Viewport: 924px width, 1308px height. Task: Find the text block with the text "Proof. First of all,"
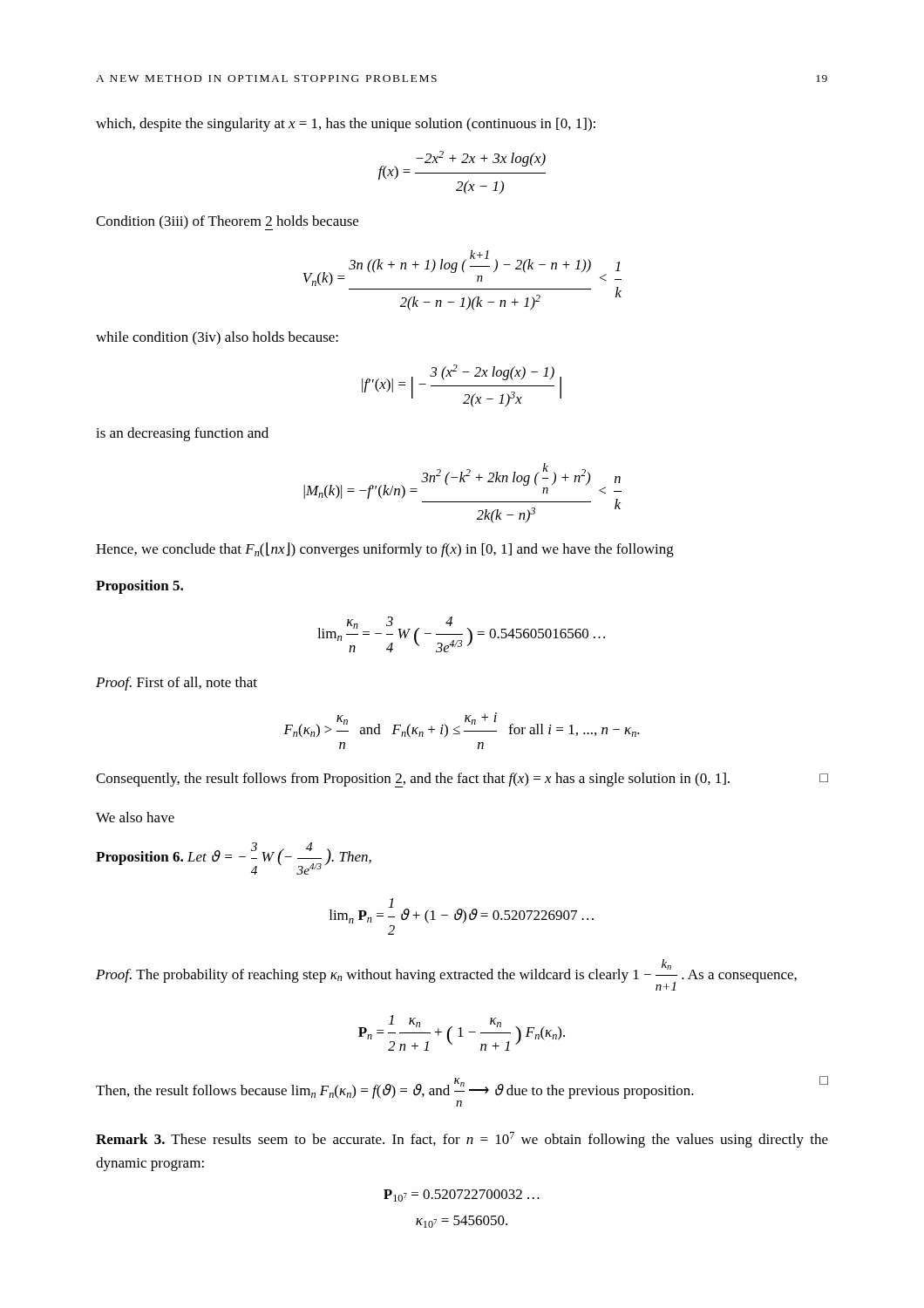coord(176,682)
